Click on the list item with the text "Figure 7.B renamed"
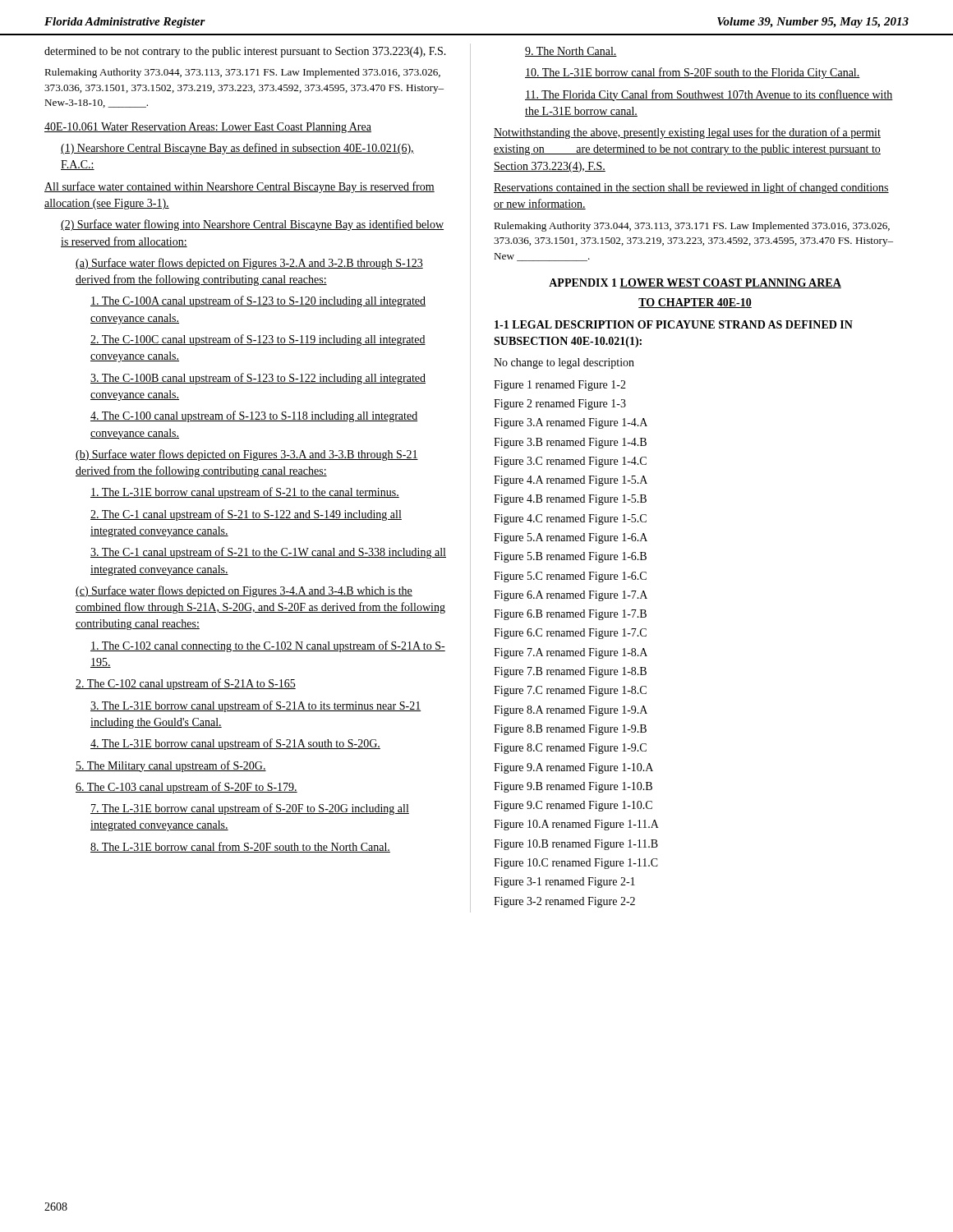The image size is (953, 1232). point(570,671)
